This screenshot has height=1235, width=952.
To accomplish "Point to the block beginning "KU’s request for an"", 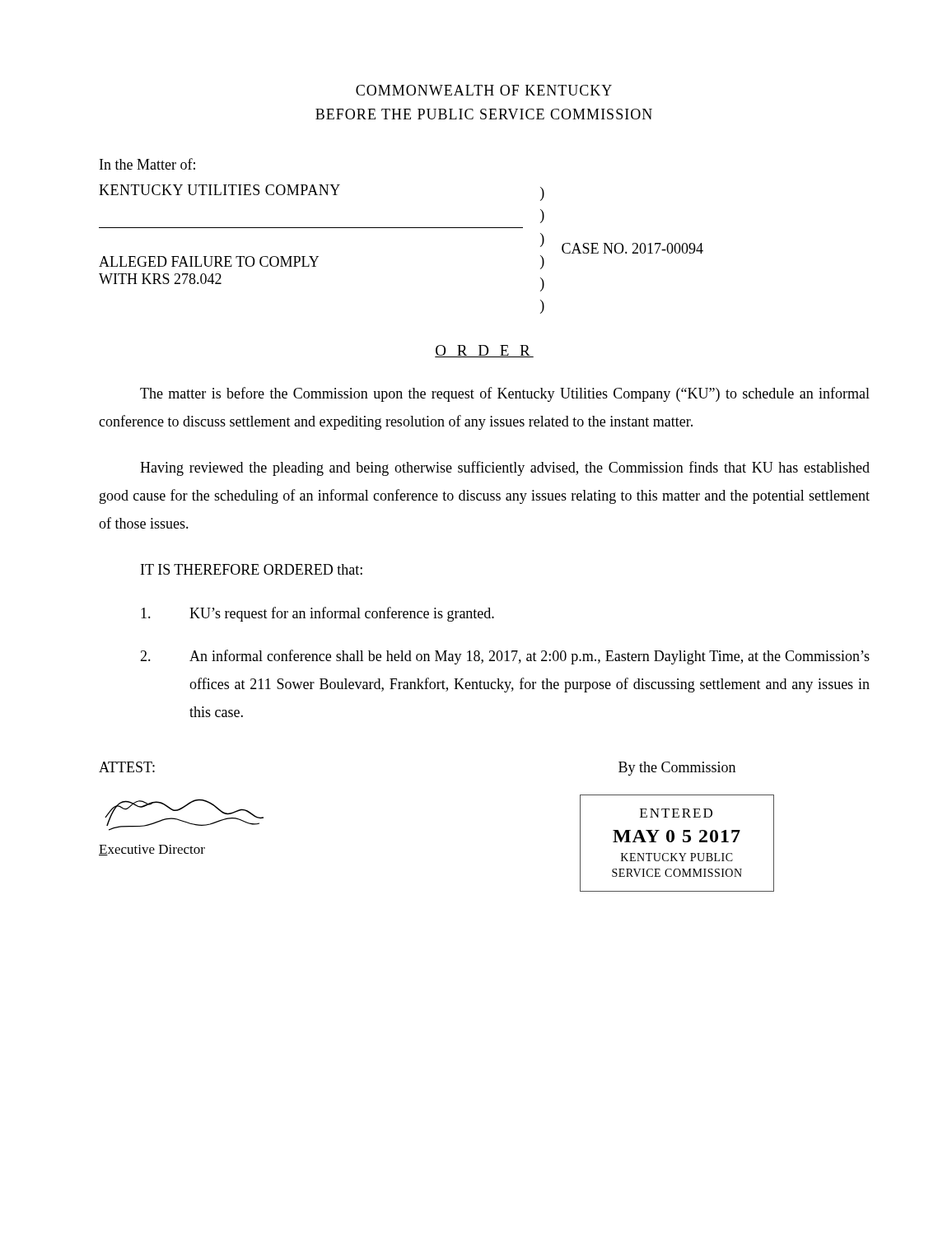I will [x=484, y=613].
